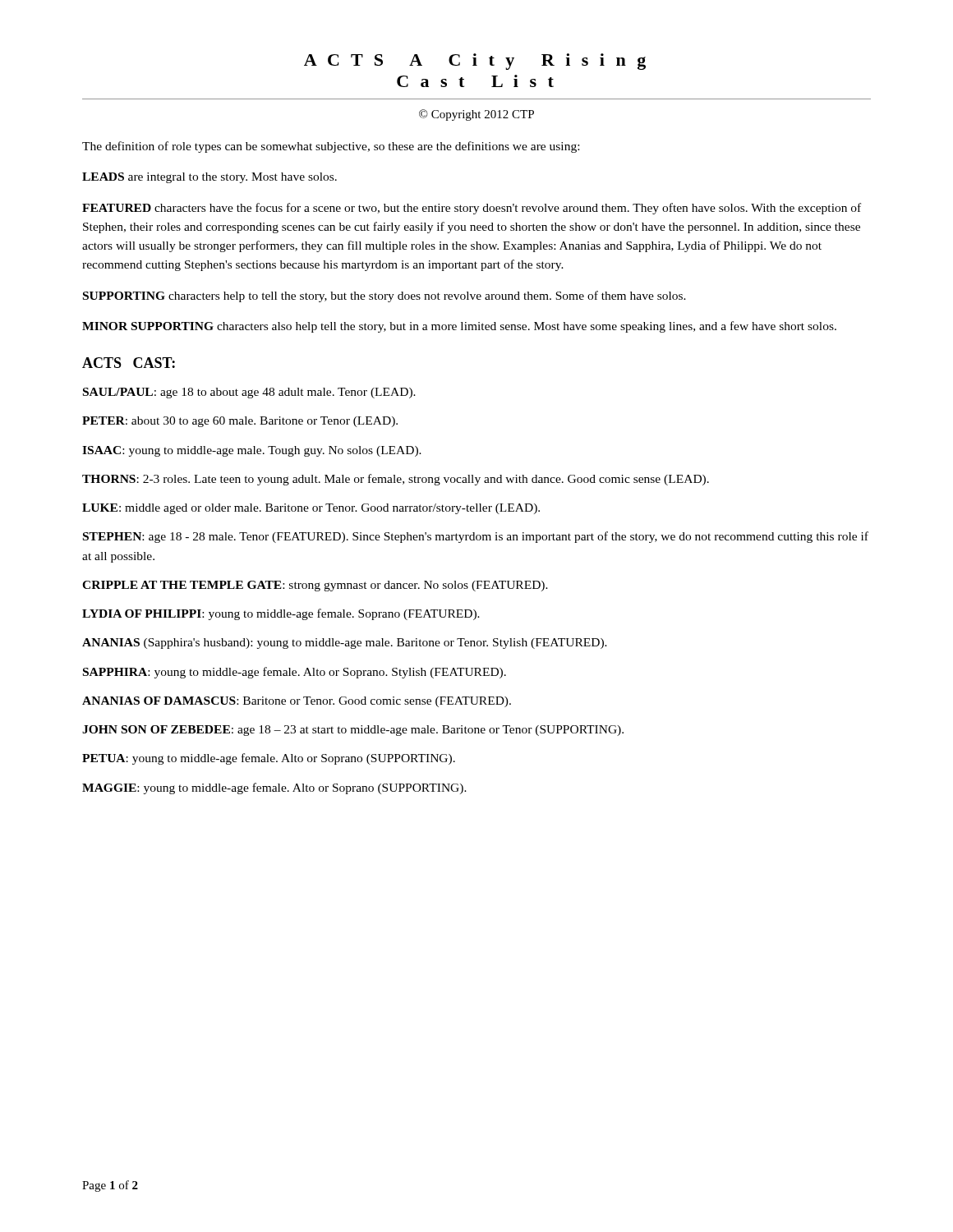Point to the region starting "ISAAC: young to middle-age"
The image size is (953, 1232).
click(252, 449)
